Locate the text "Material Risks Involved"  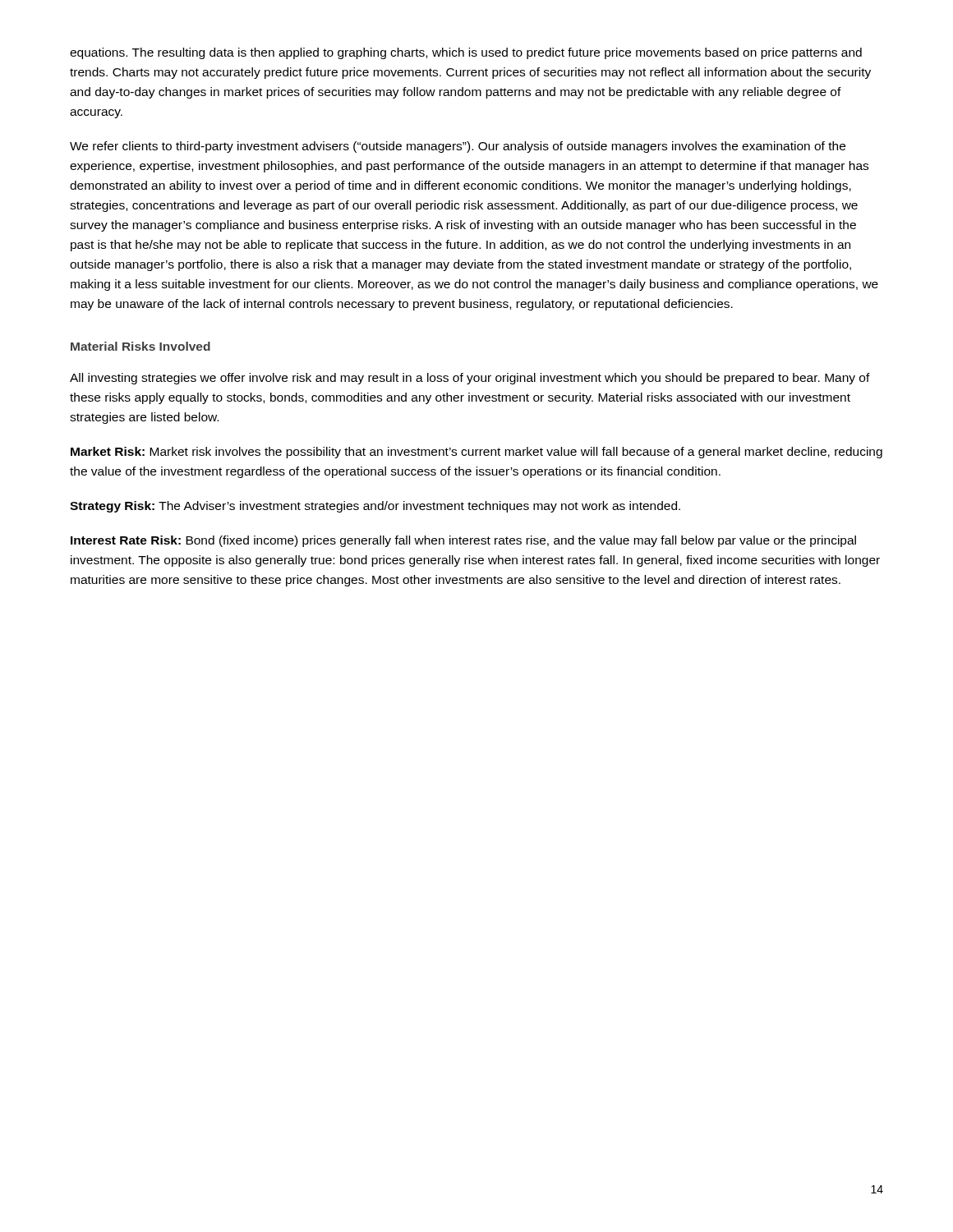tap(140, 346)
